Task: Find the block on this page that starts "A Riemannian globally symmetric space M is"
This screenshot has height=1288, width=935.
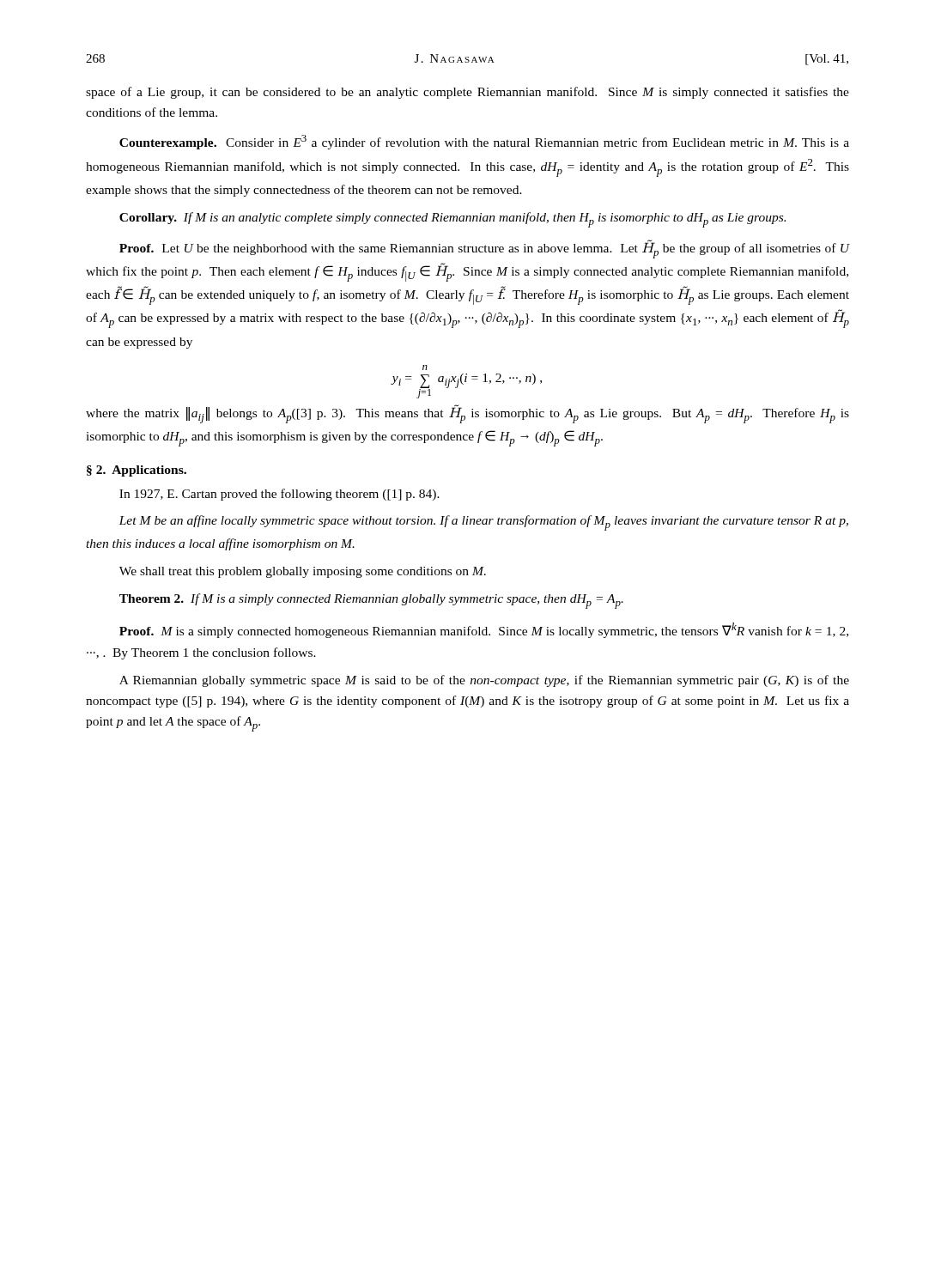Action: (x=468, y=702)
